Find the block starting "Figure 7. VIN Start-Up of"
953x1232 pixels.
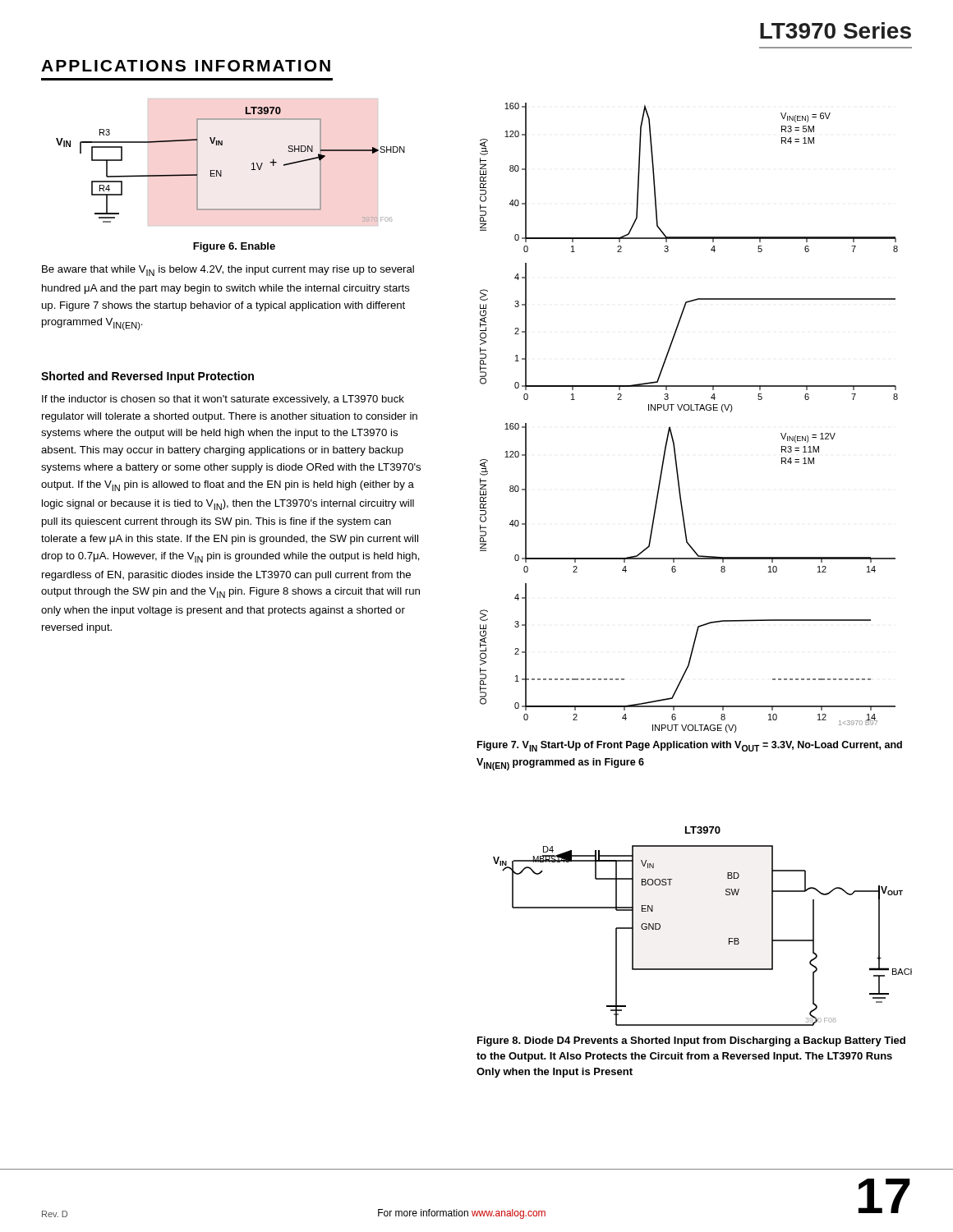coord(690,754)
